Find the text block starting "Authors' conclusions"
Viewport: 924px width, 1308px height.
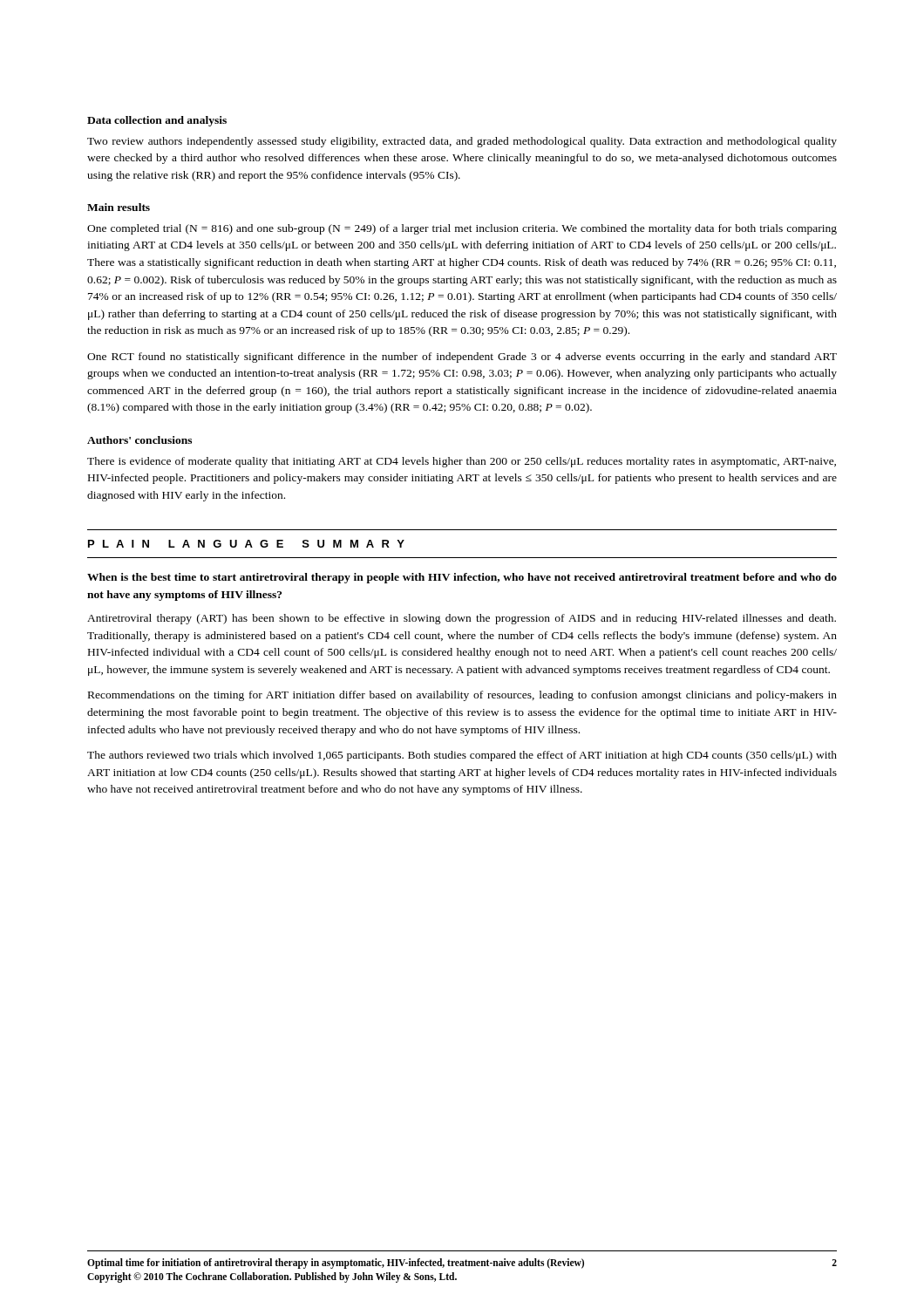[140, 440]
